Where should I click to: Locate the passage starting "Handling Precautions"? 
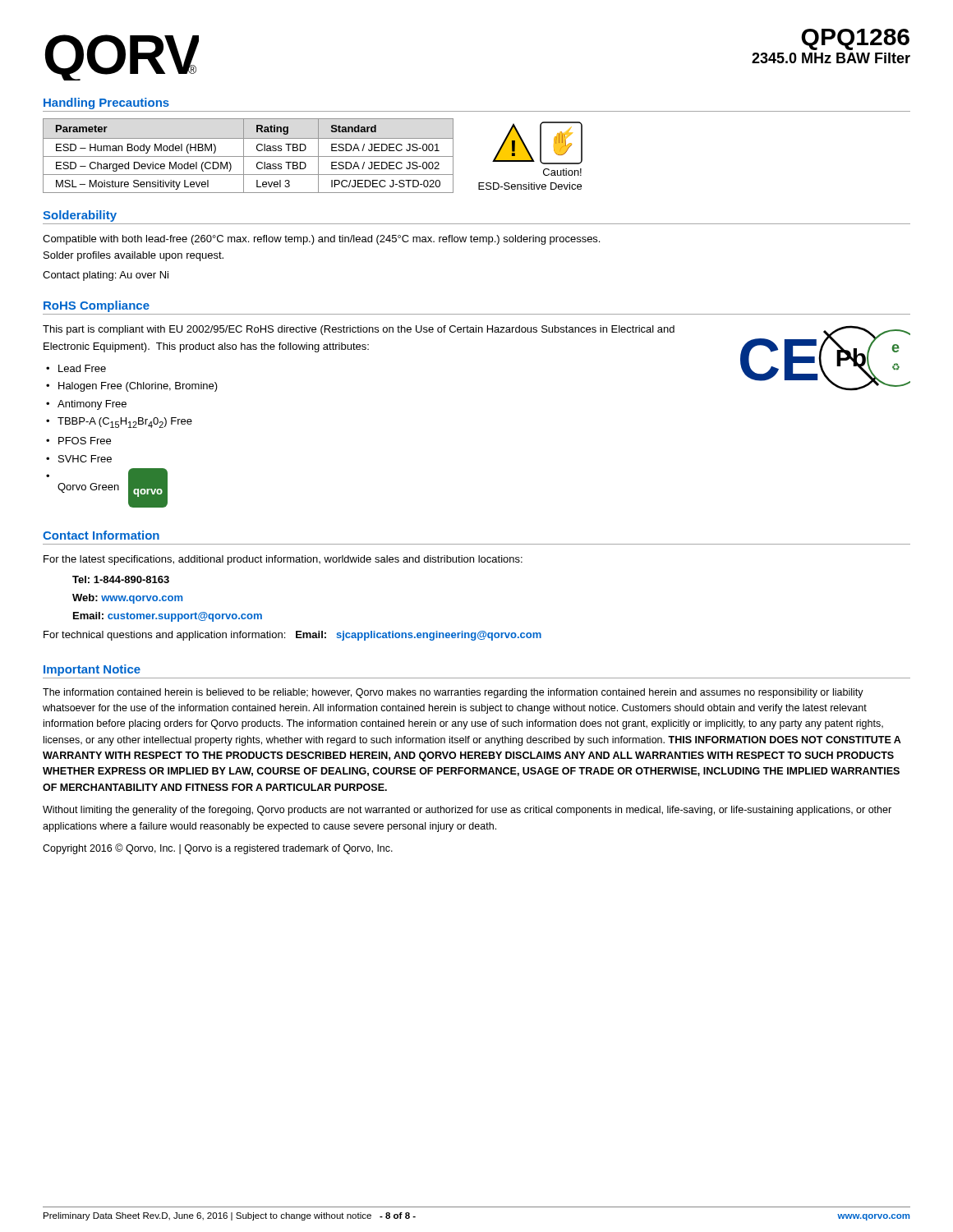106,102
